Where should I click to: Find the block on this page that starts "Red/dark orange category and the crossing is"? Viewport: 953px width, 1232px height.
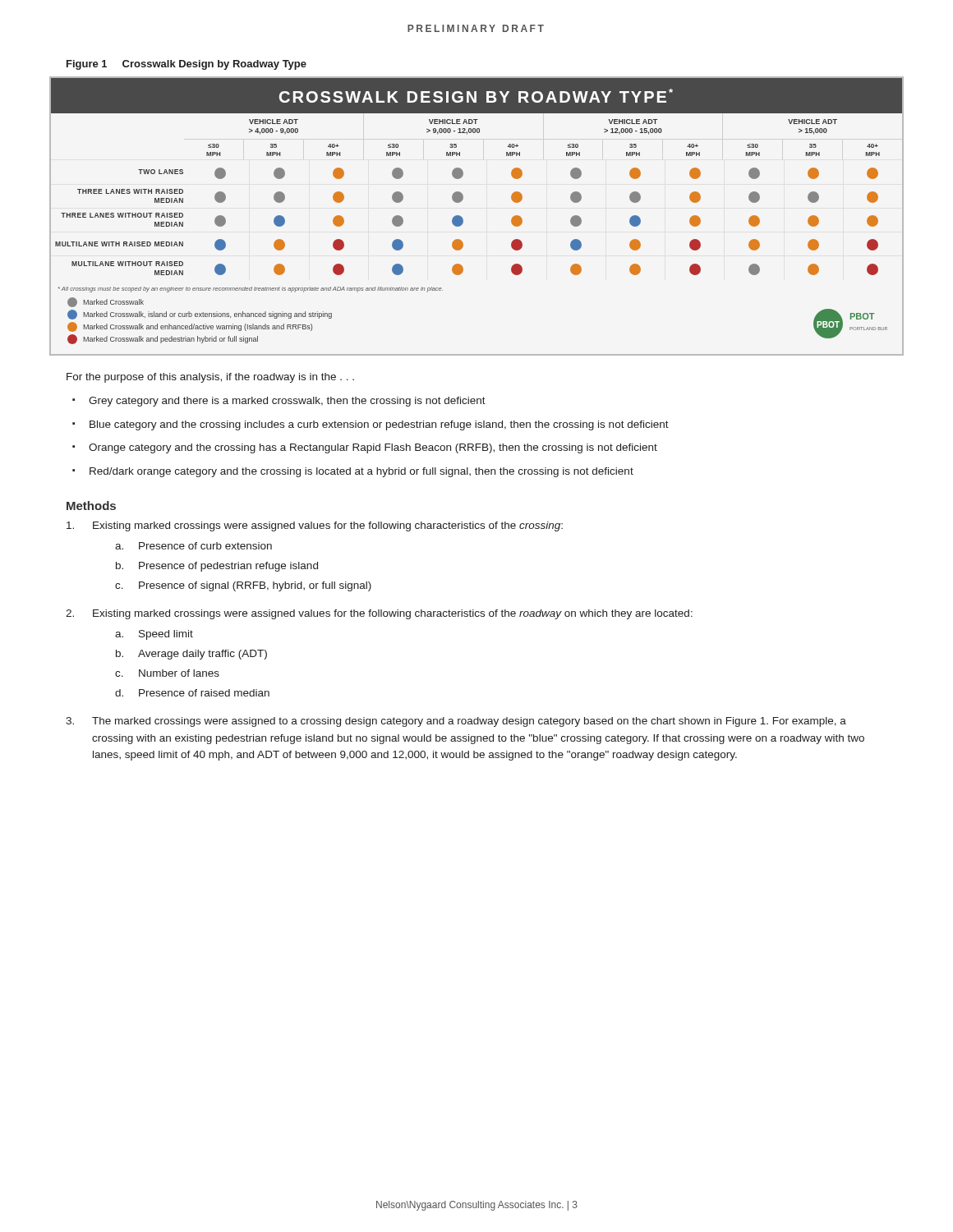click(361, 471)
